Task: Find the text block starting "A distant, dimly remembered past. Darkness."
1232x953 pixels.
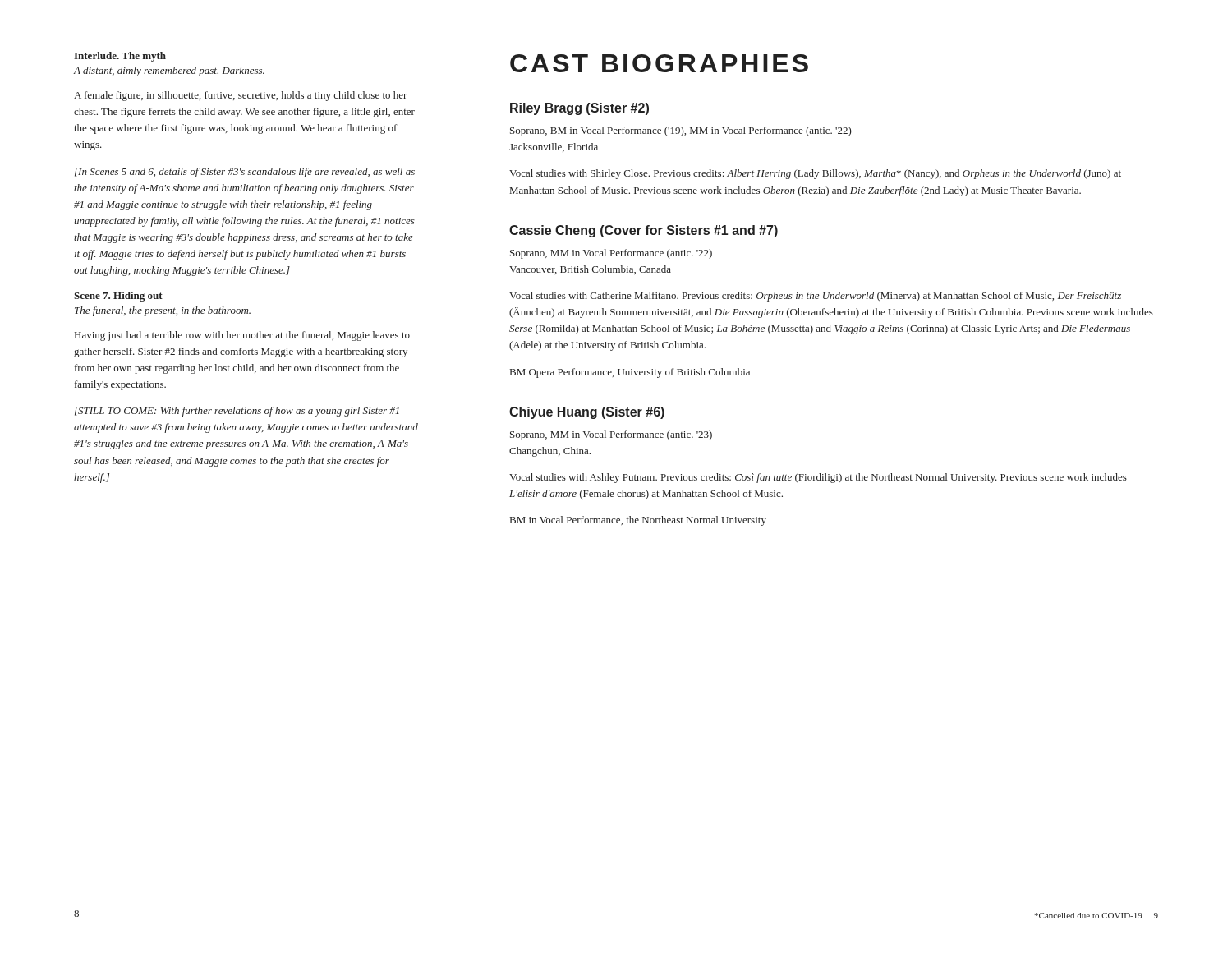Action: coord(170,70)
